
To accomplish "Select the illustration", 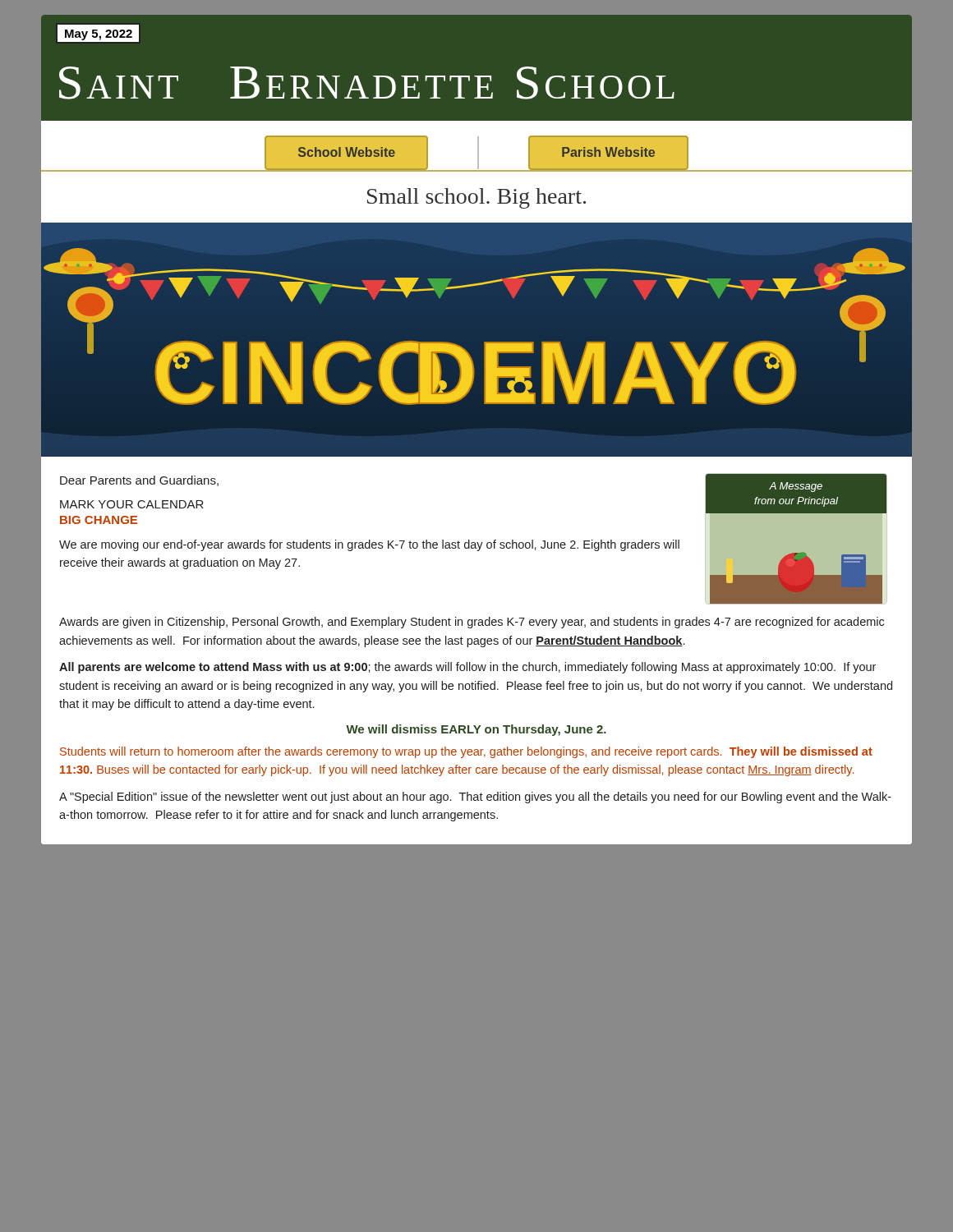I will coord(476,340).
